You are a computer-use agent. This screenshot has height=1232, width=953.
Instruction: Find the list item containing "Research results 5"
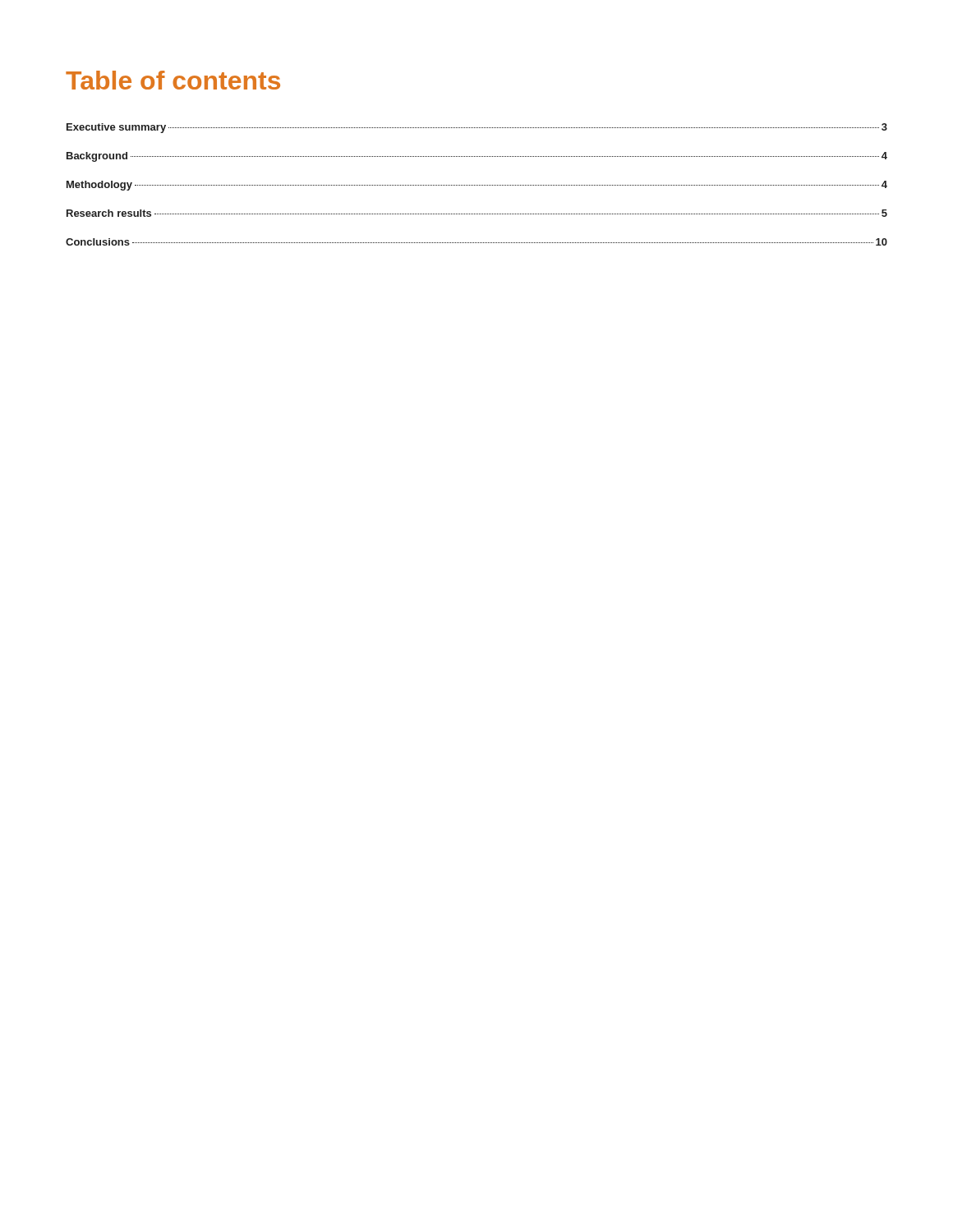(x=476, y=213)
